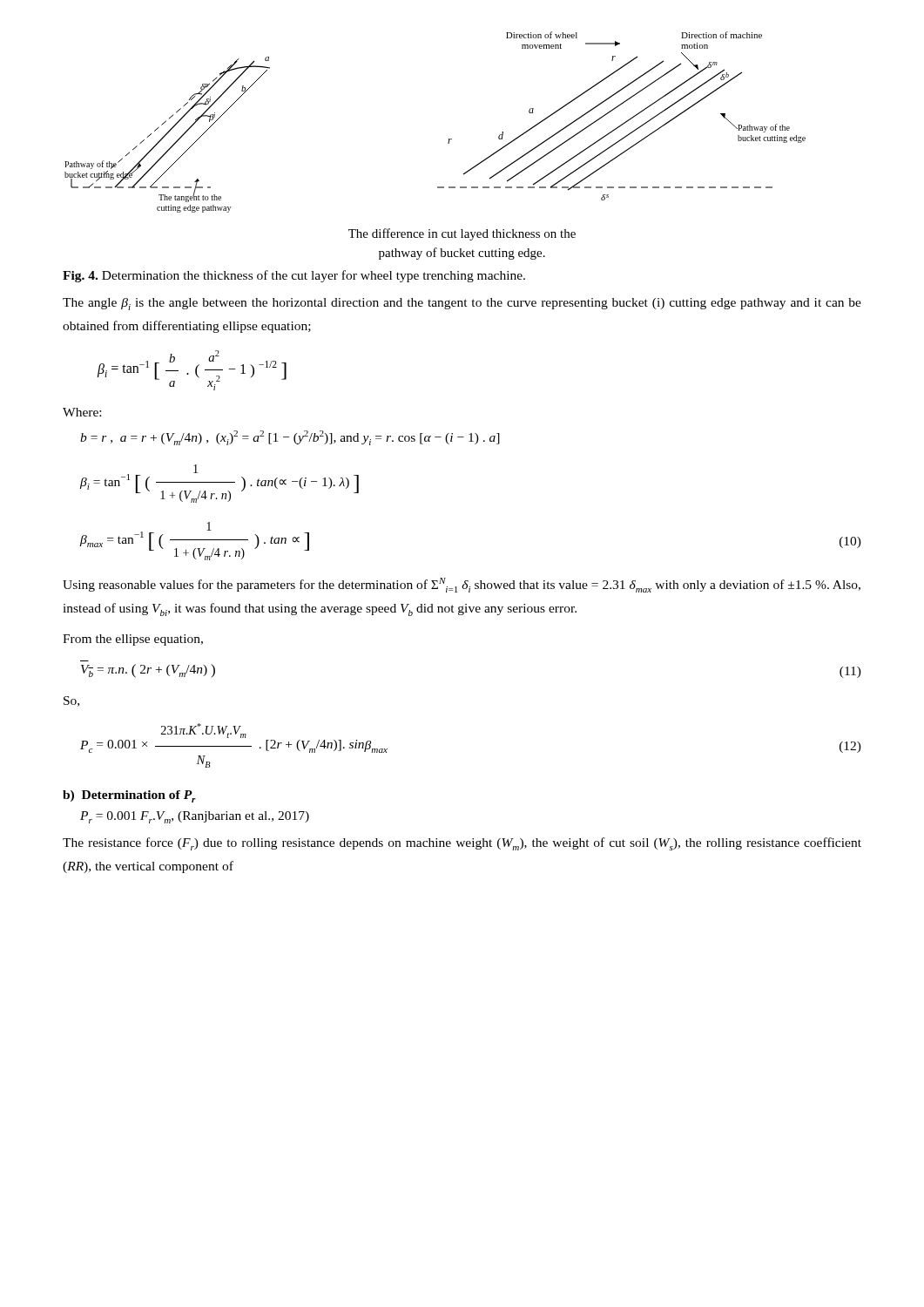This screenshot has height=1307, width=924.
Task: Click on the region starting "b = r , a"
Action: (290, 437)
